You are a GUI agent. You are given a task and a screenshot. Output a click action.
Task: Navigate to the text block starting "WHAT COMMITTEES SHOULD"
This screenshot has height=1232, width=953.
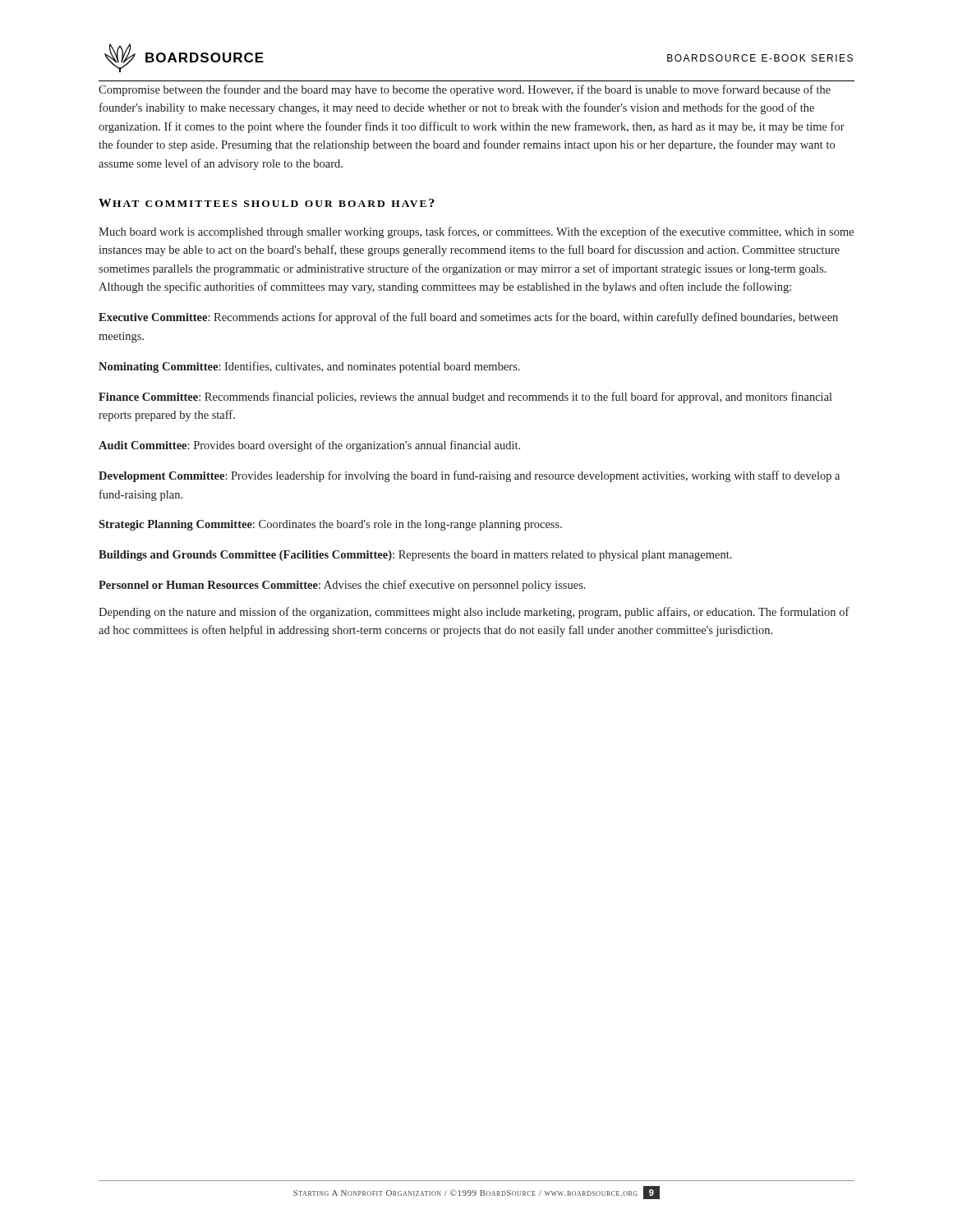267,203
